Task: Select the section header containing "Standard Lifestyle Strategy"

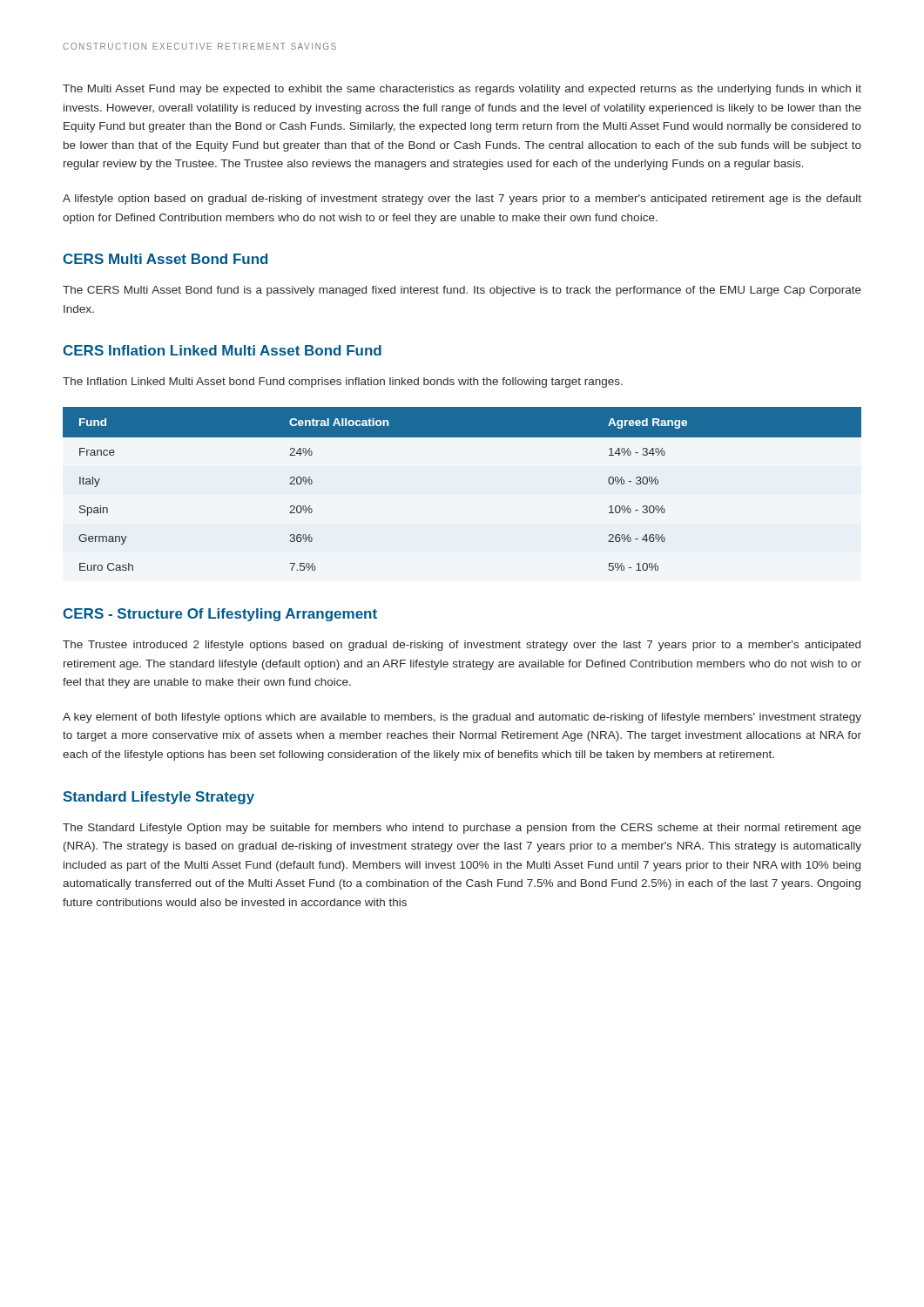Action: click(x=159, y=796)
